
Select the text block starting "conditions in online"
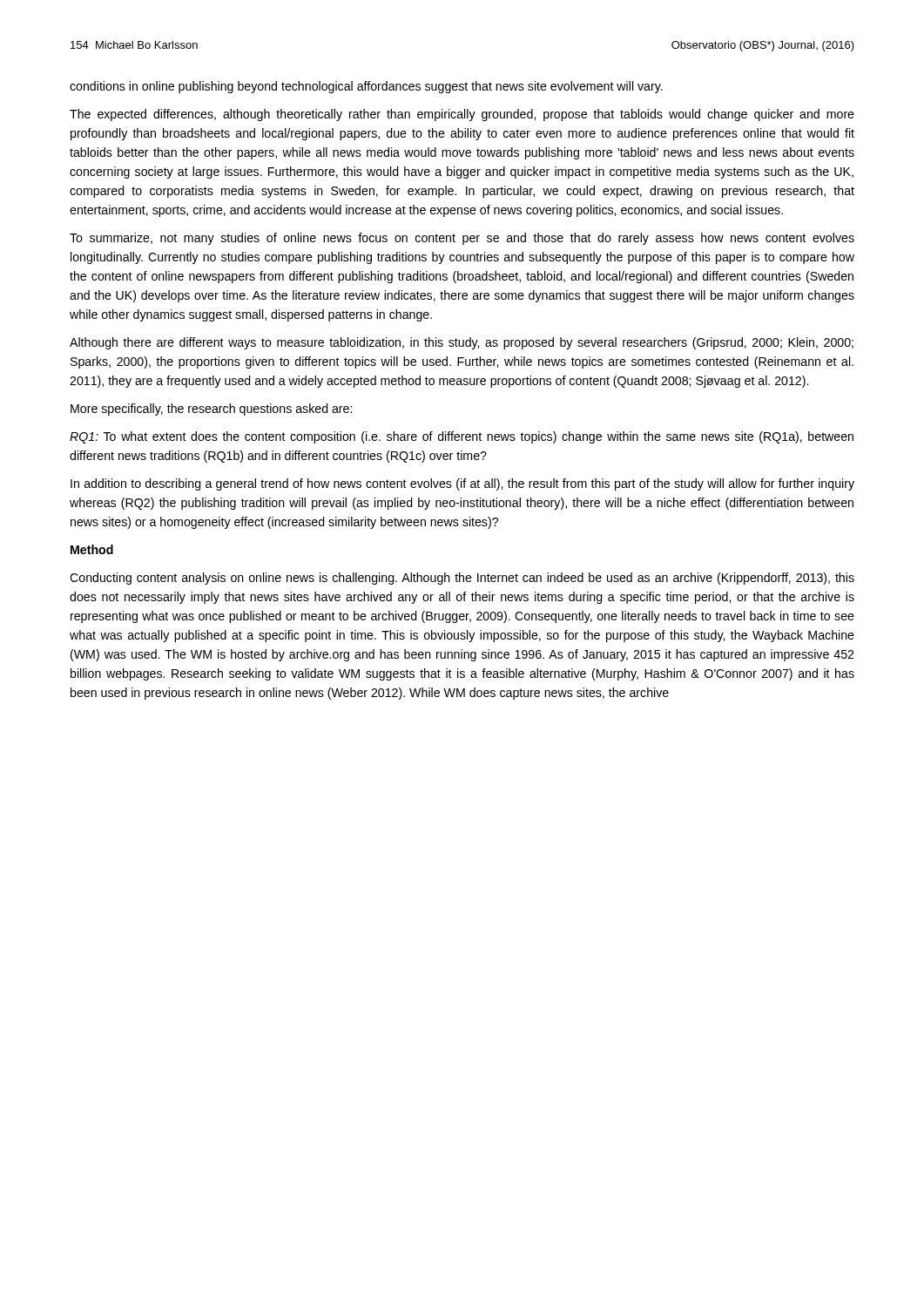[x=462, y=86]
